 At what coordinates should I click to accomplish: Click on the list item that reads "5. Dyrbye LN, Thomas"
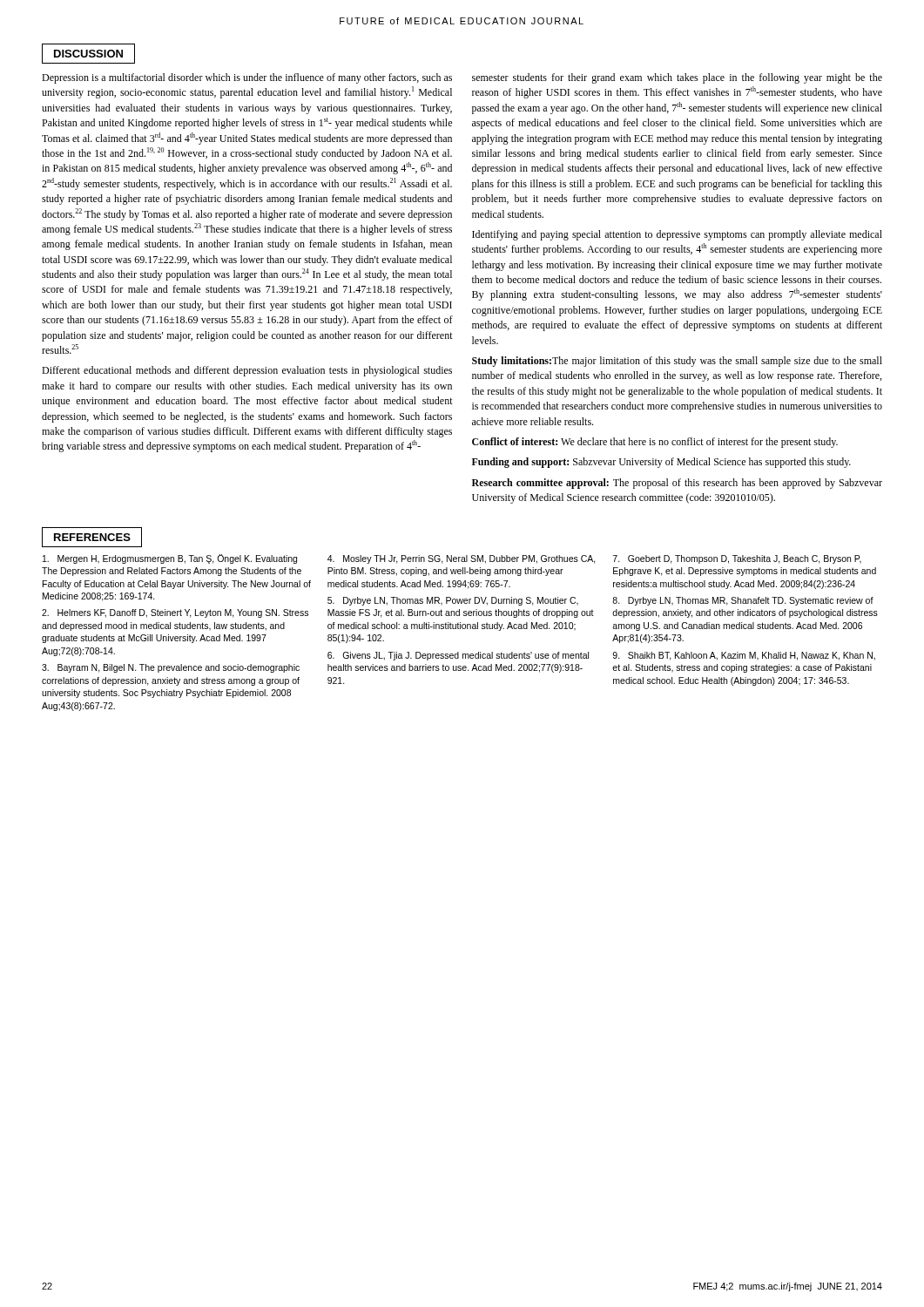point(462,620)
